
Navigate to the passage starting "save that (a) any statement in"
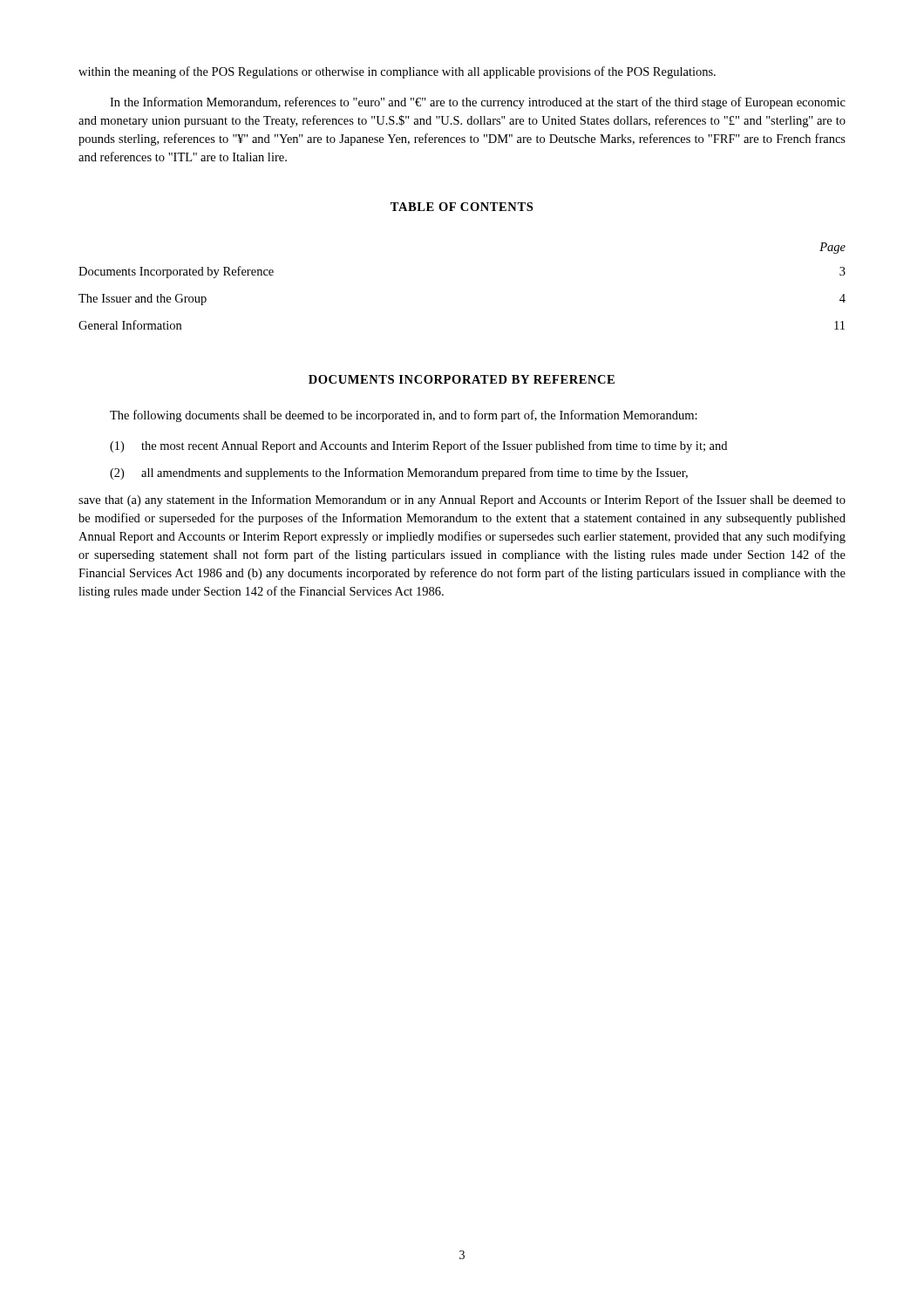point(462,546)
